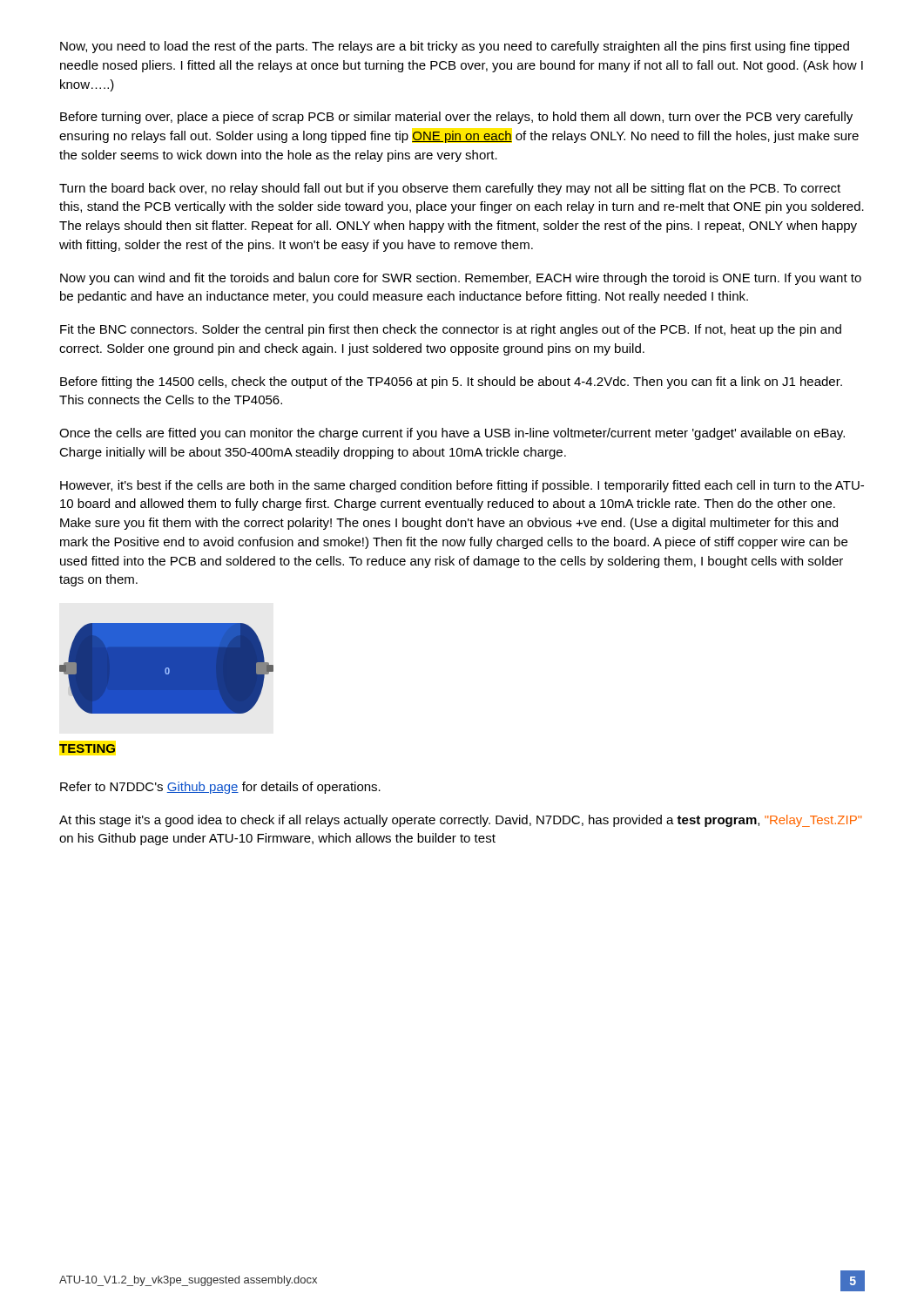This screenshot has width=924, height=1307.
Task: Find a photo
Action: pos(462,668)
